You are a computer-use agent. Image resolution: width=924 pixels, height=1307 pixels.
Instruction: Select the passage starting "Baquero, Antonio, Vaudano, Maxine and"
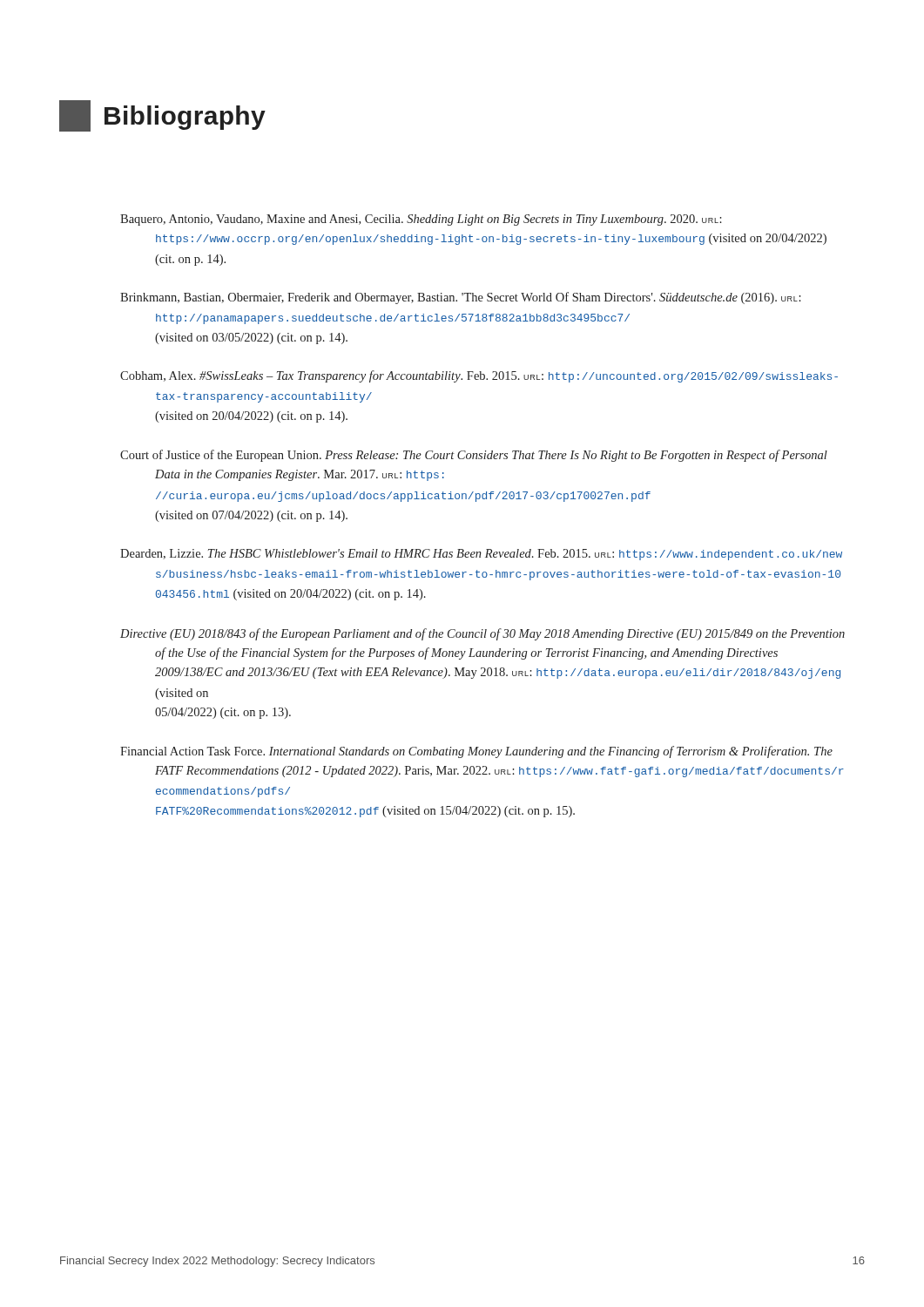(474, 239)
